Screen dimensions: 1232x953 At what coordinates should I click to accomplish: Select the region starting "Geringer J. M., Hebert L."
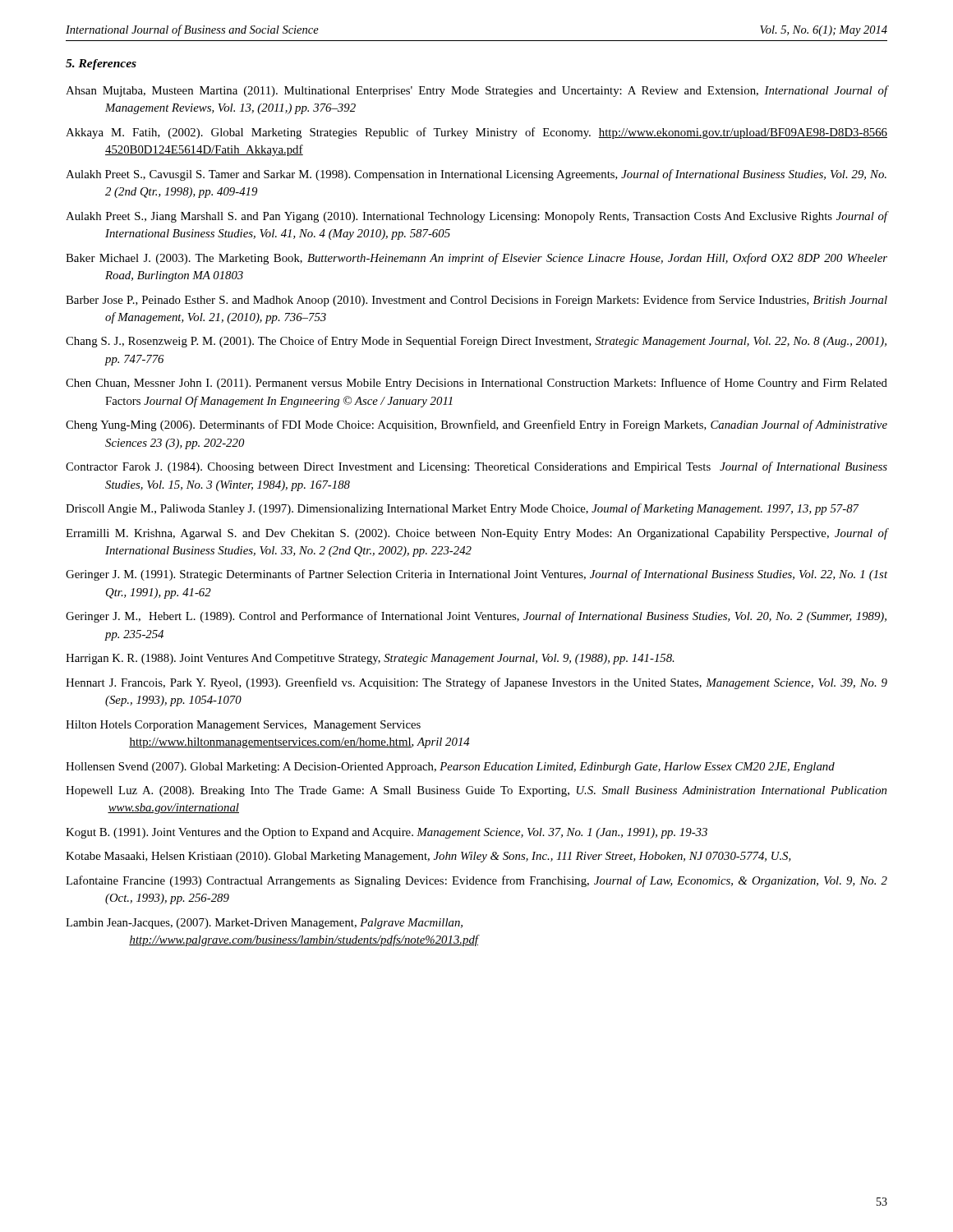point(476,625)
